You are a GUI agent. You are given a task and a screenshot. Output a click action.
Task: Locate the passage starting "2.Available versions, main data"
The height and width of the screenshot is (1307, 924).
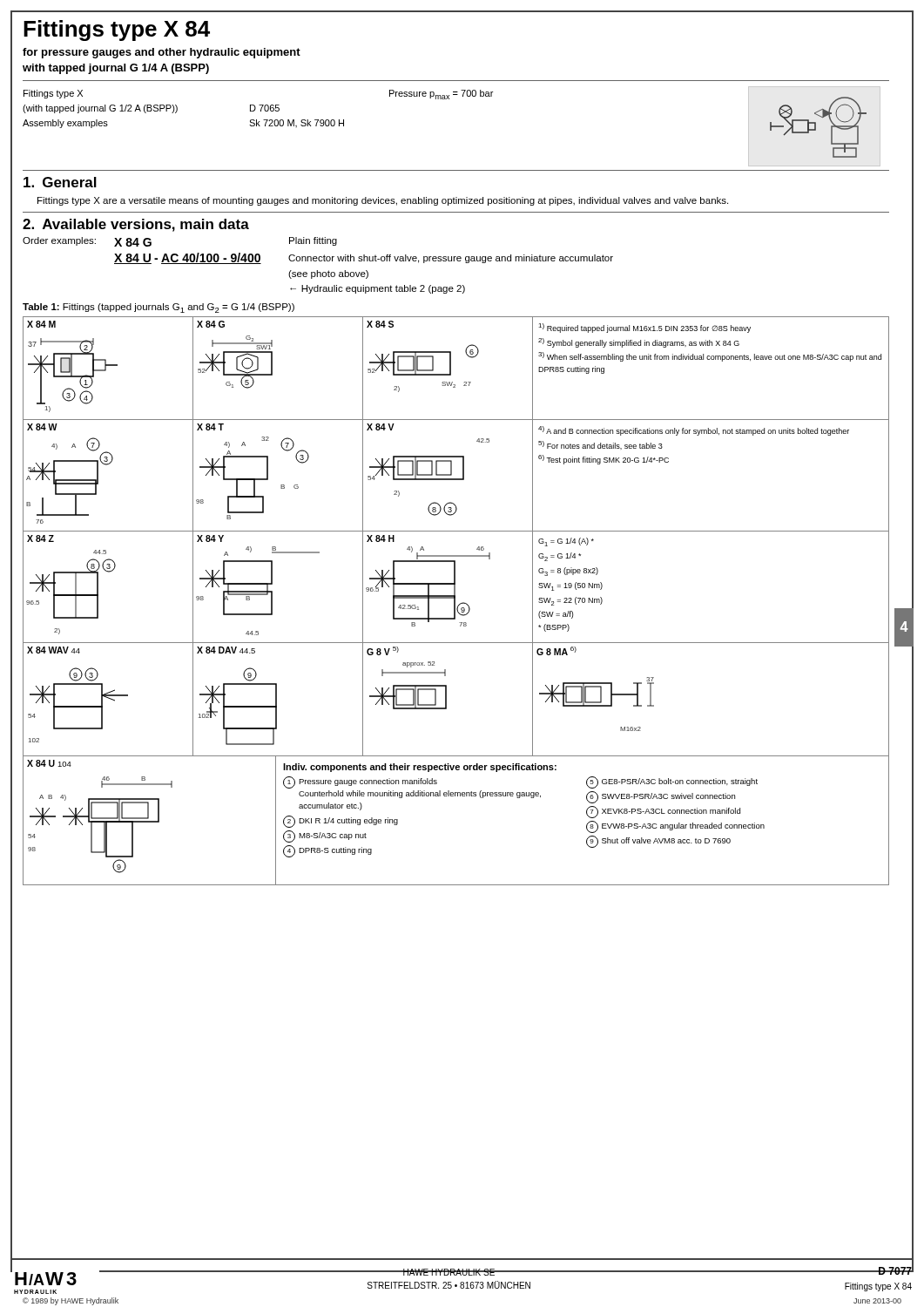(x=136, y=225)
